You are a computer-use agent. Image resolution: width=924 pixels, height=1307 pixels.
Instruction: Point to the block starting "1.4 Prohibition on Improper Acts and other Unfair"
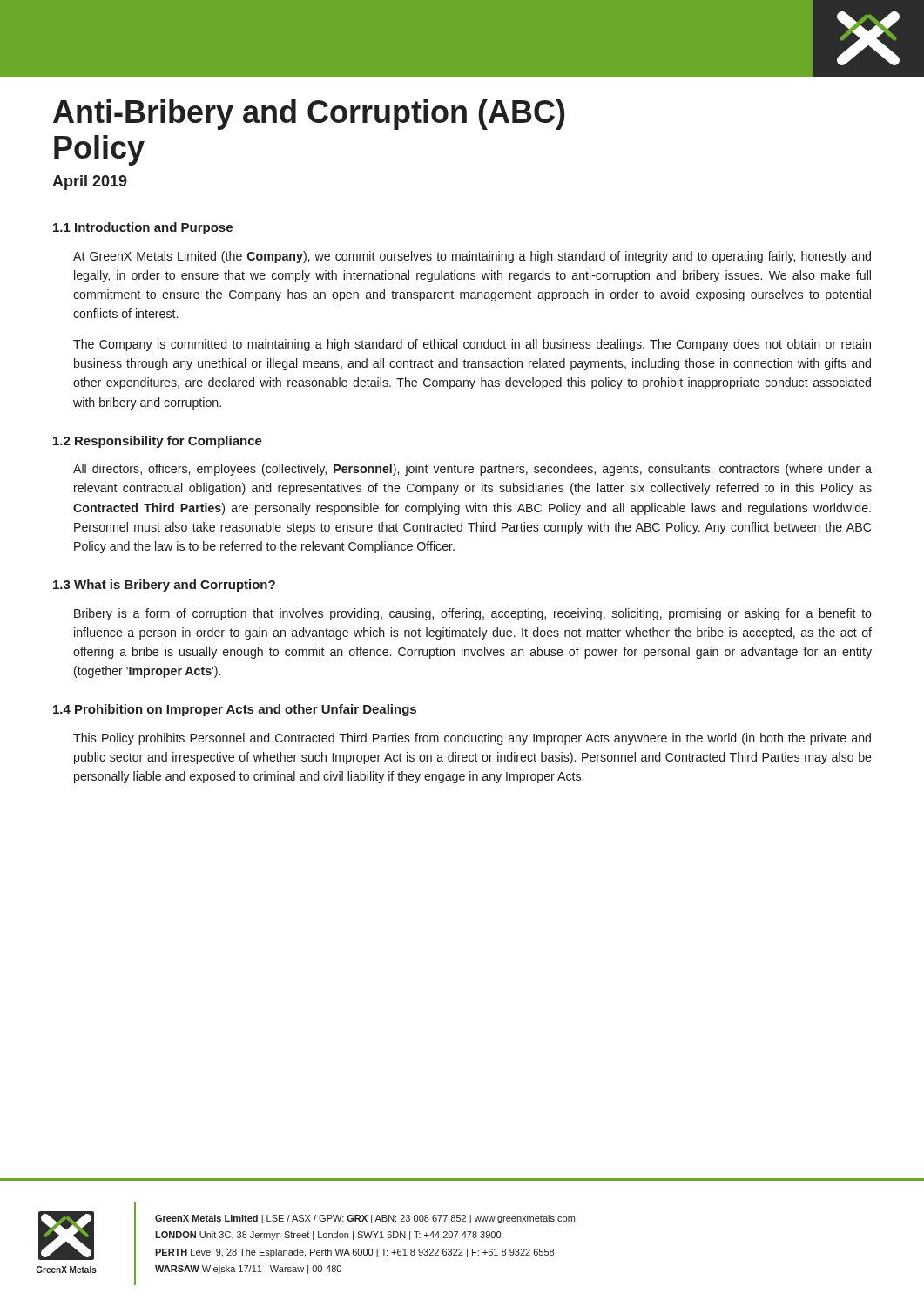point(235,709)
